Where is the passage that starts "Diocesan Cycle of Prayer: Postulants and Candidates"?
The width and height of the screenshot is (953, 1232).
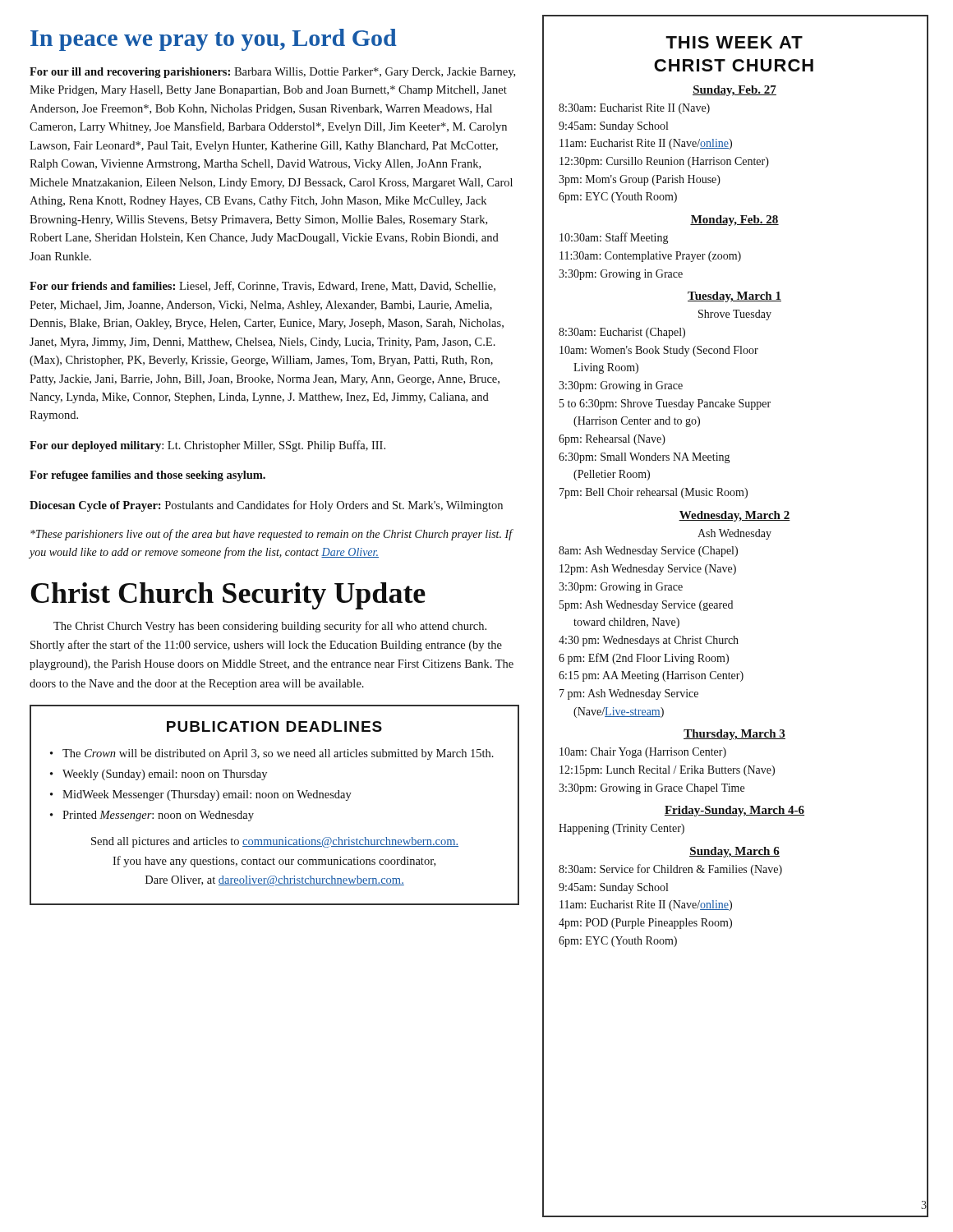pos(274,505)
